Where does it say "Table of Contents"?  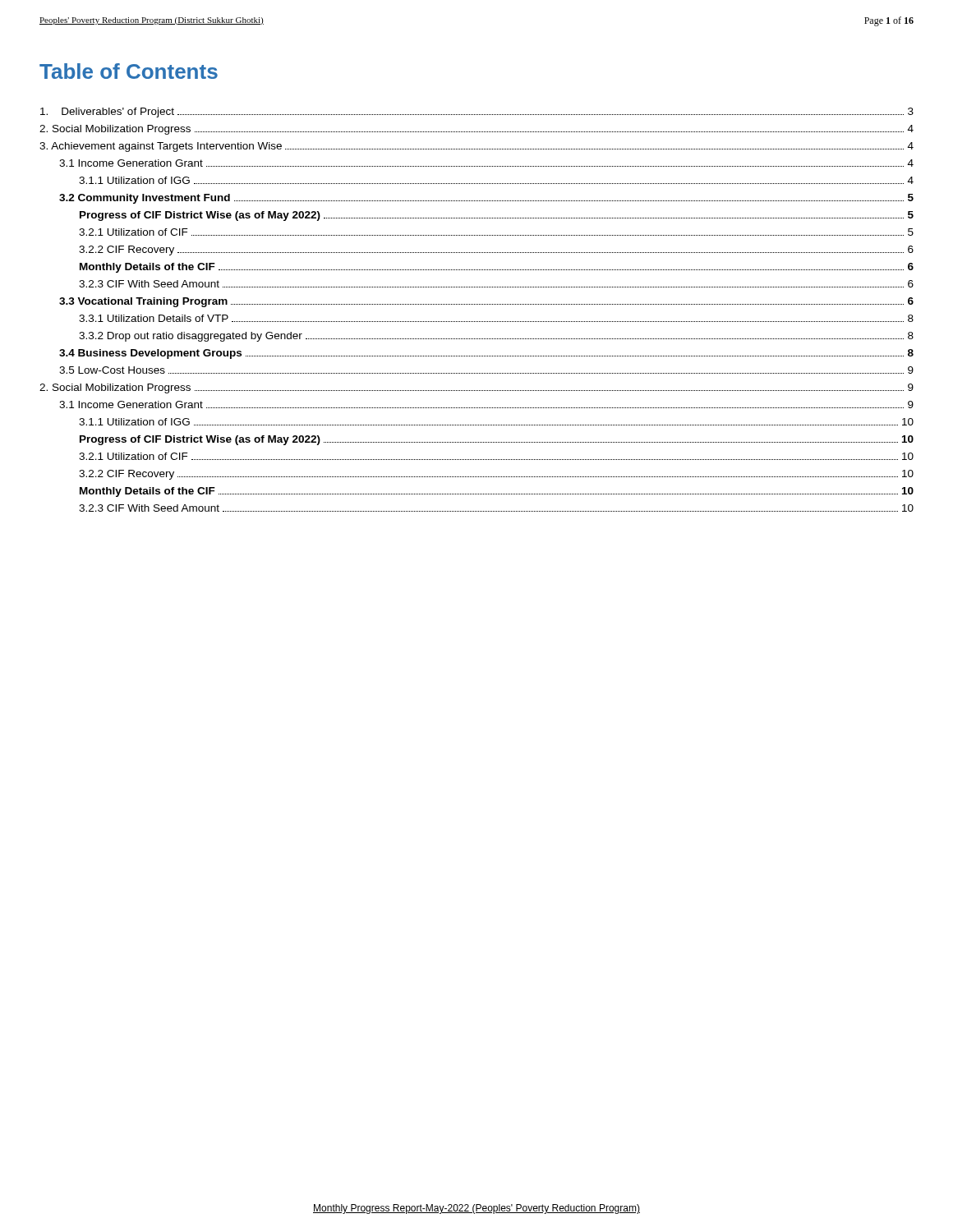pos(129,72)
